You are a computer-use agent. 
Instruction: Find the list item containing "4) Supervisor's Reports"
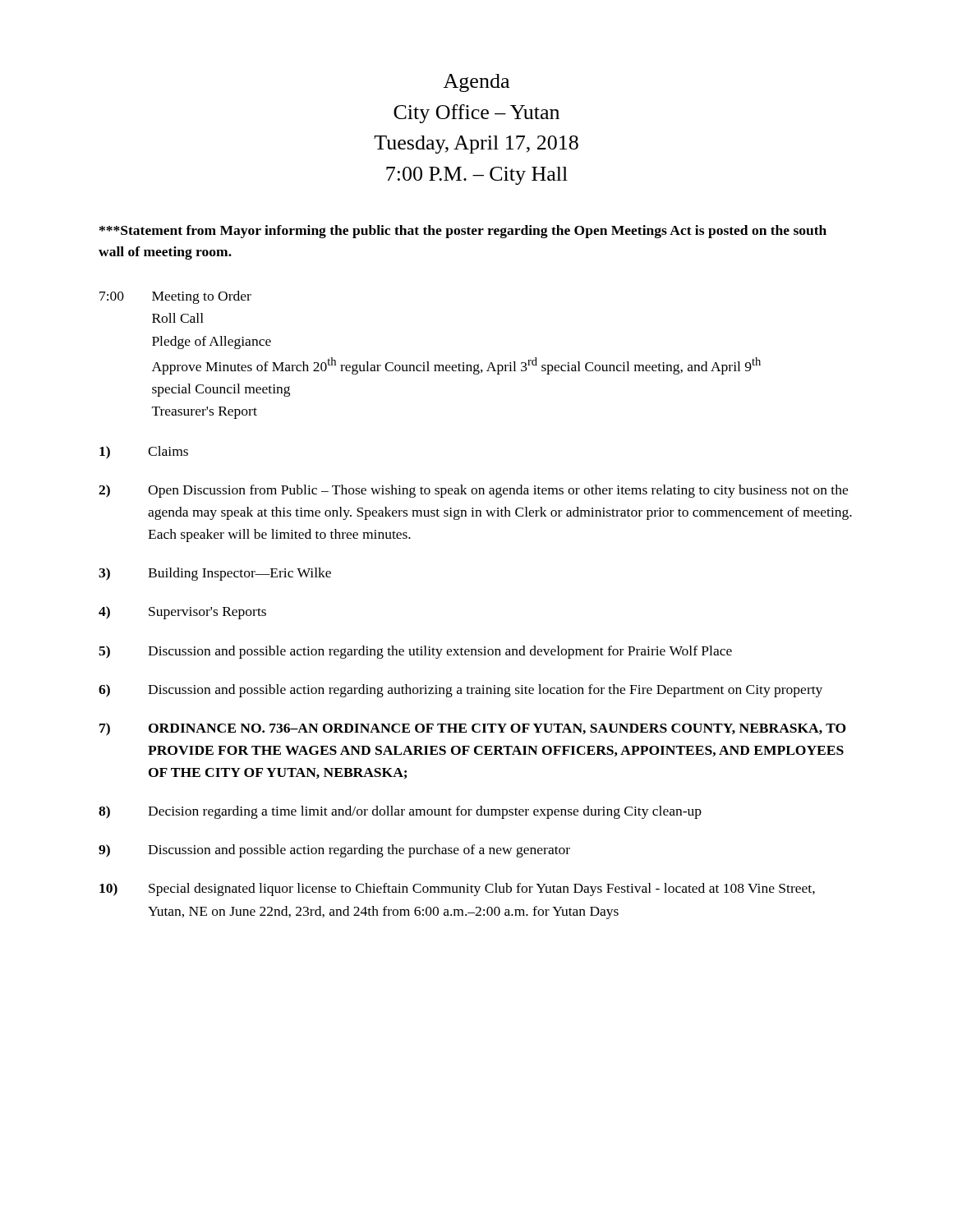[182, 613]
